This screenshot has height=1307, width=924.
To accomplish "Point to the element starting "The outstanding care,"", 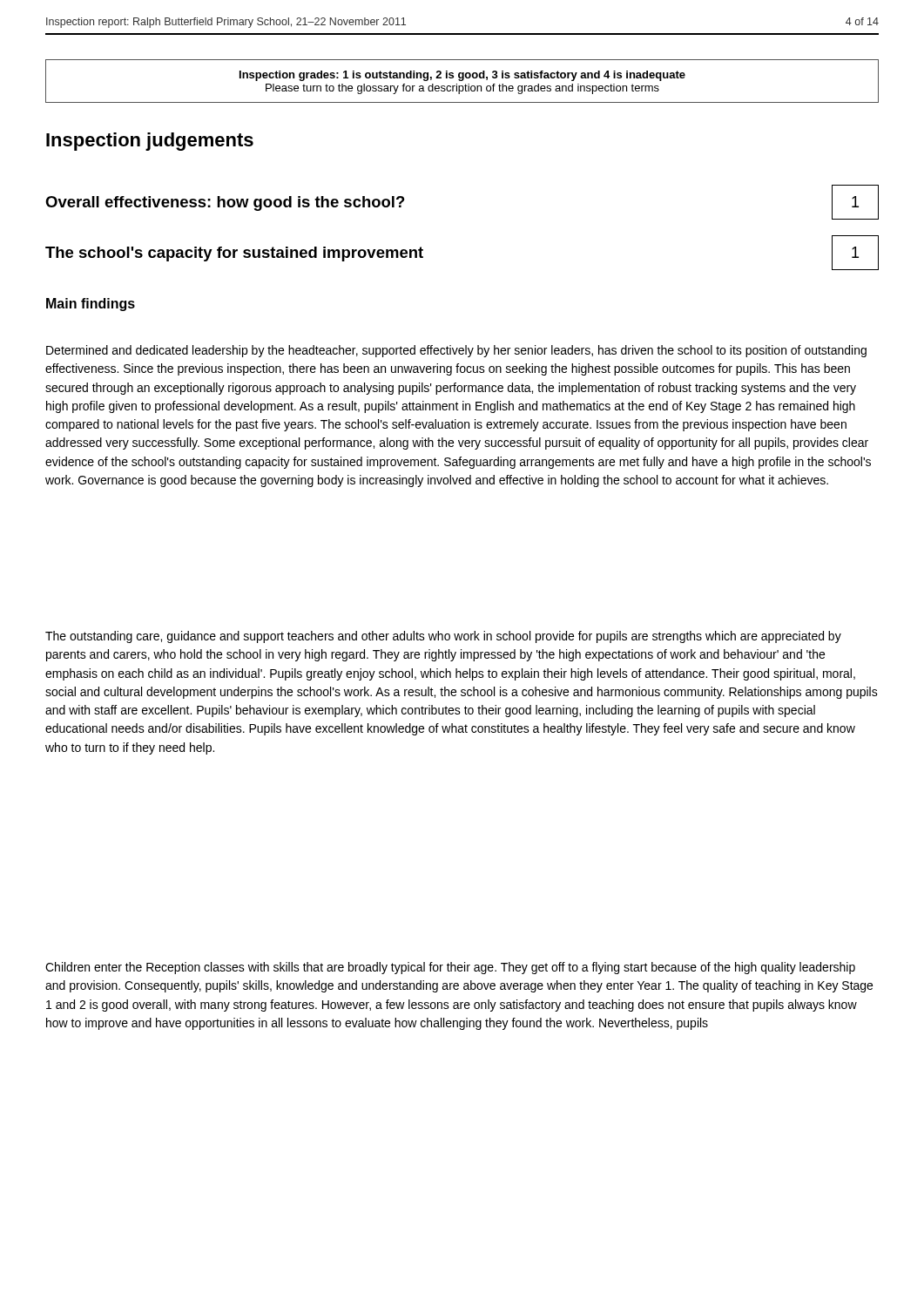I will click(x=461, y=692).
